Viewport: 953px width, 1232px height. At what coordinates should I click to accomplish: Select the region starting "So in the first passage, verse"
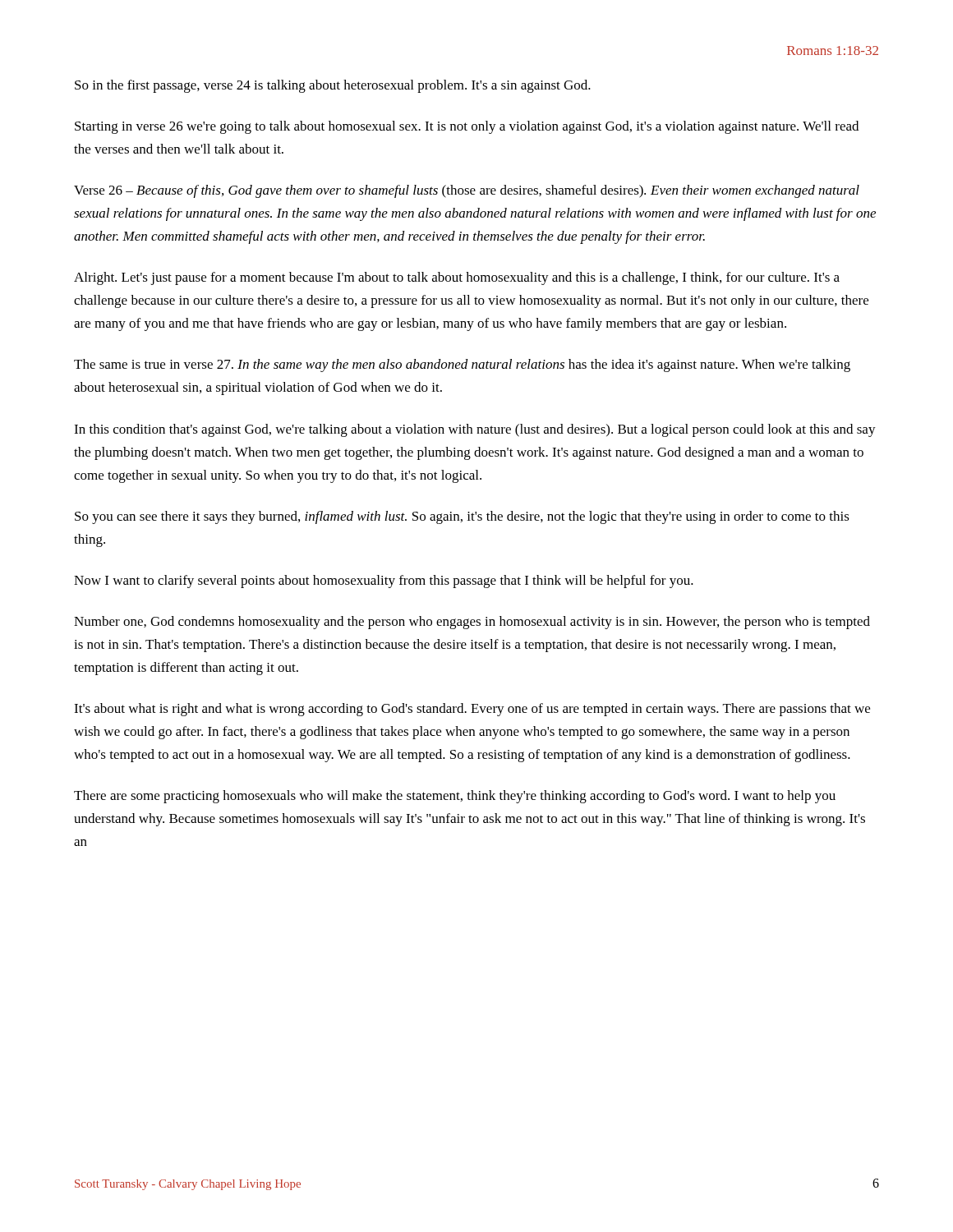tap(333, 85)
